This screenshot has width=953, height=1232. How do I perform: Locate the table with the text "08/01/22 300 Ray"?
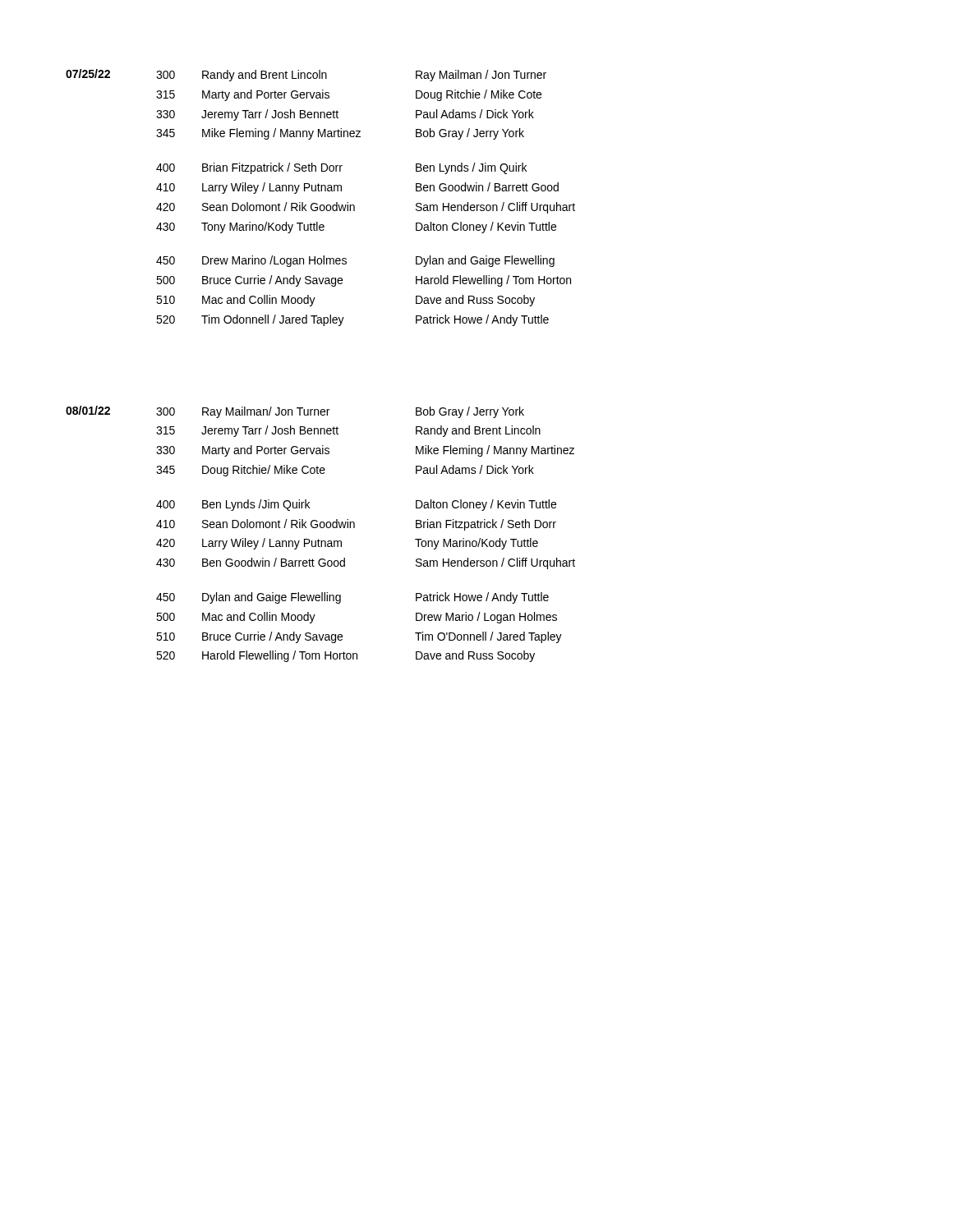[x=476, y=542]
